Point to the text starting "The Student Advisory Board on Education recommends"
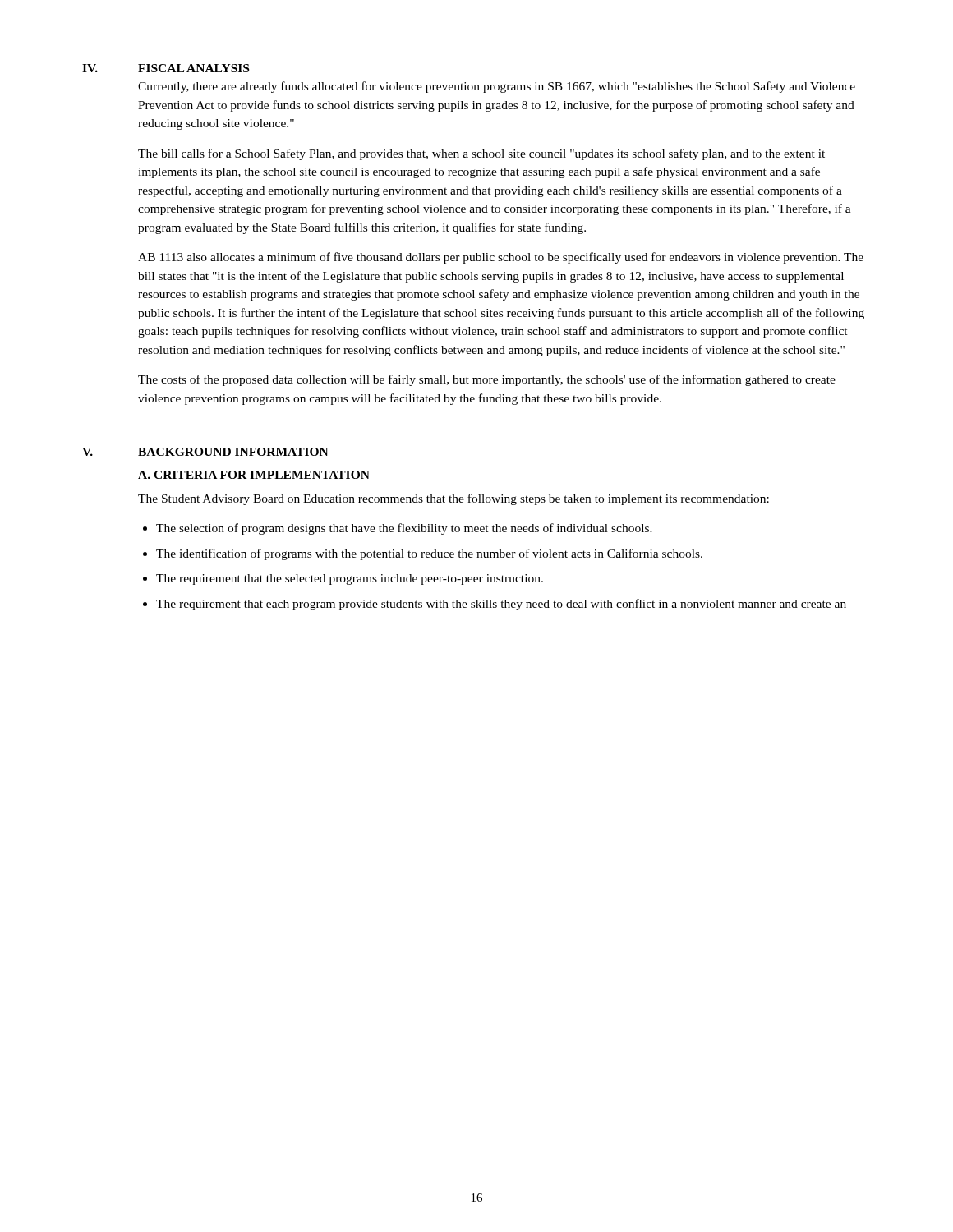 point(454,498)
